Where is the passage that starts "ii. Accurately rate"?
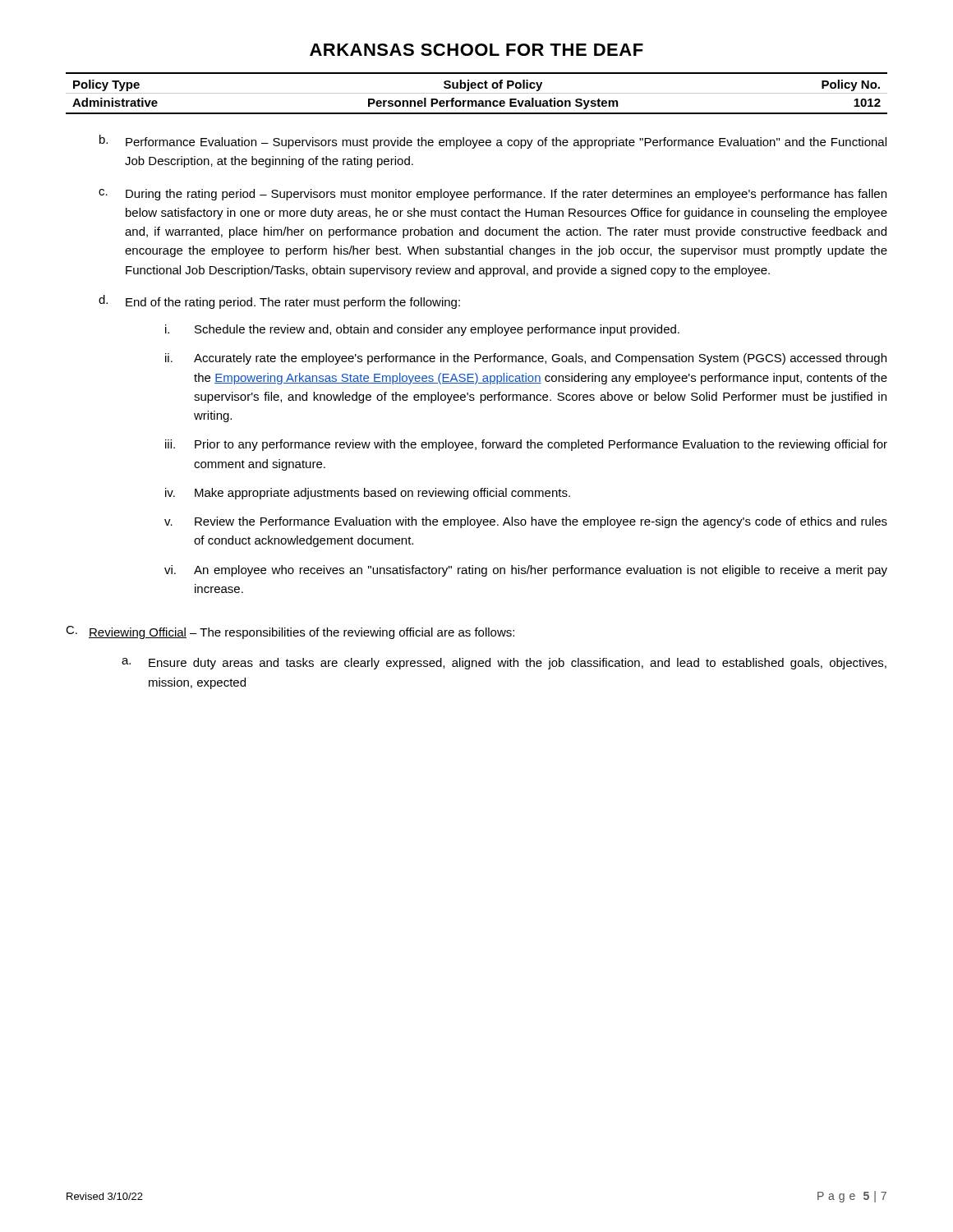The height and width of the screenshot is (1232, 953). (526, 387)
